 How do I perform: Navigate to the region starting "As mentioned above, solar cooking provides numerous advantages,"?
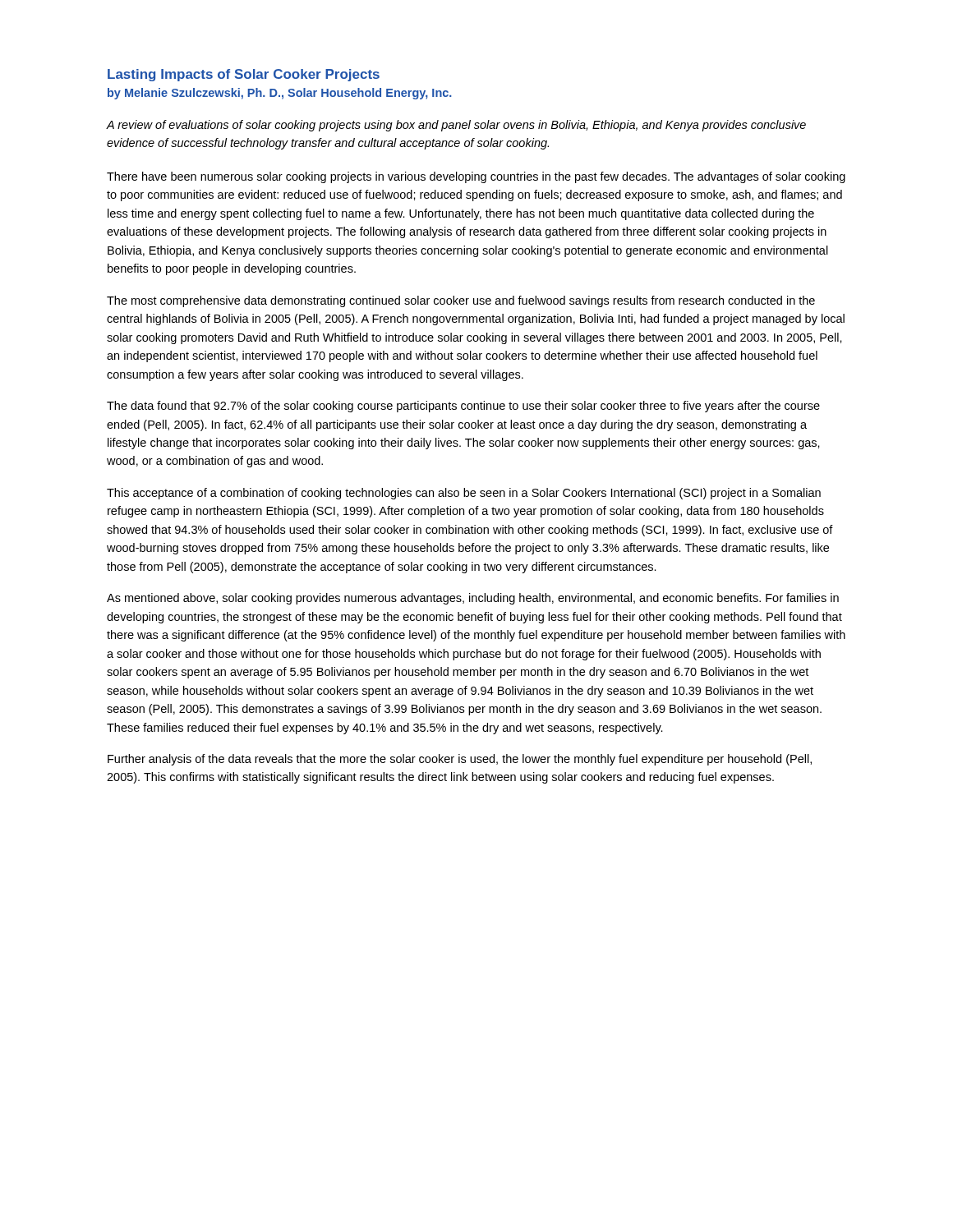click(x=476, y=663)
